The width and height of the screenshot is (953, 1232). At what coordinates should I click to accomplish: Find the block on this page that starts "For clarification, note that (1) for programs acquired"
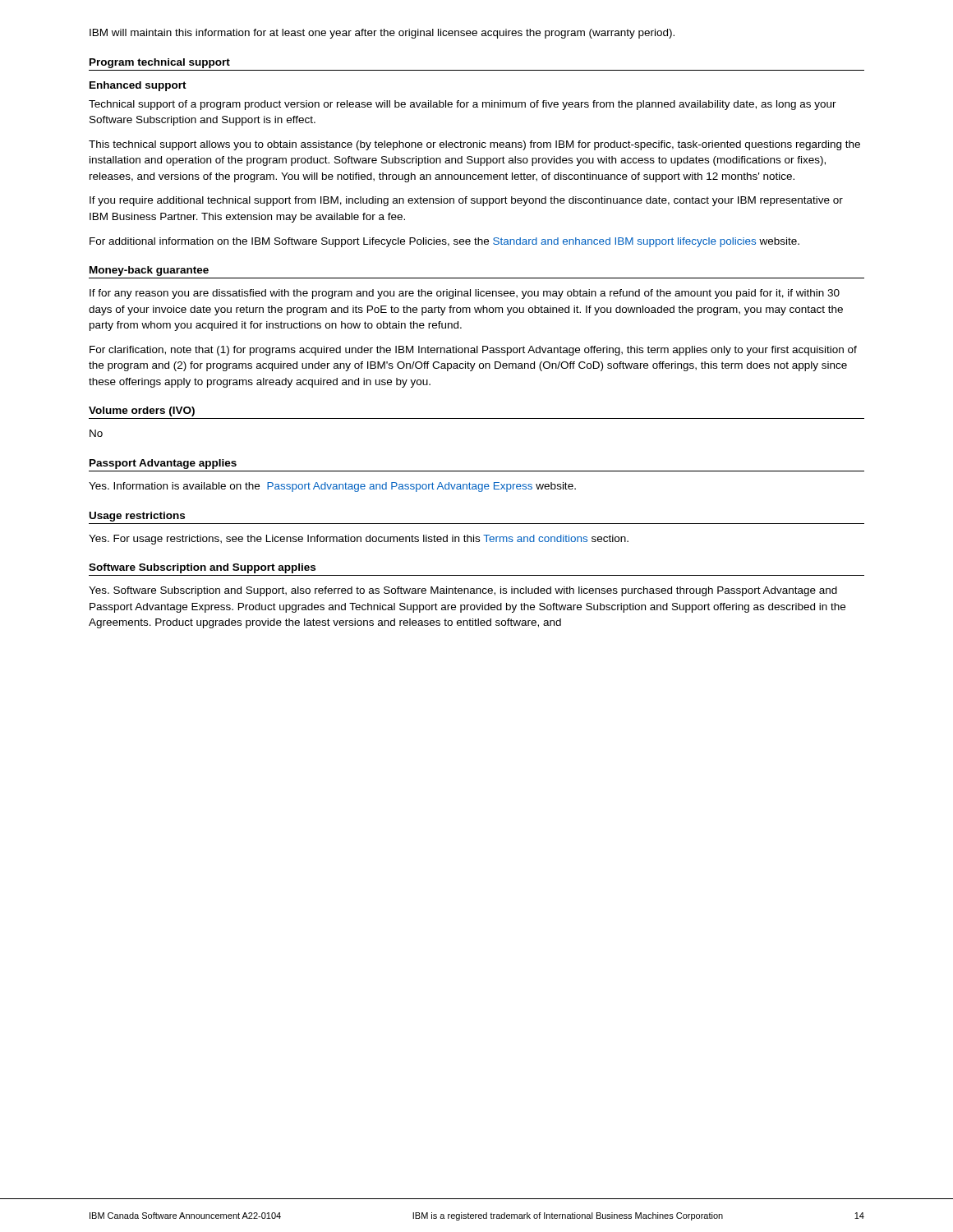pyautogui.click(x=473, y=365)
